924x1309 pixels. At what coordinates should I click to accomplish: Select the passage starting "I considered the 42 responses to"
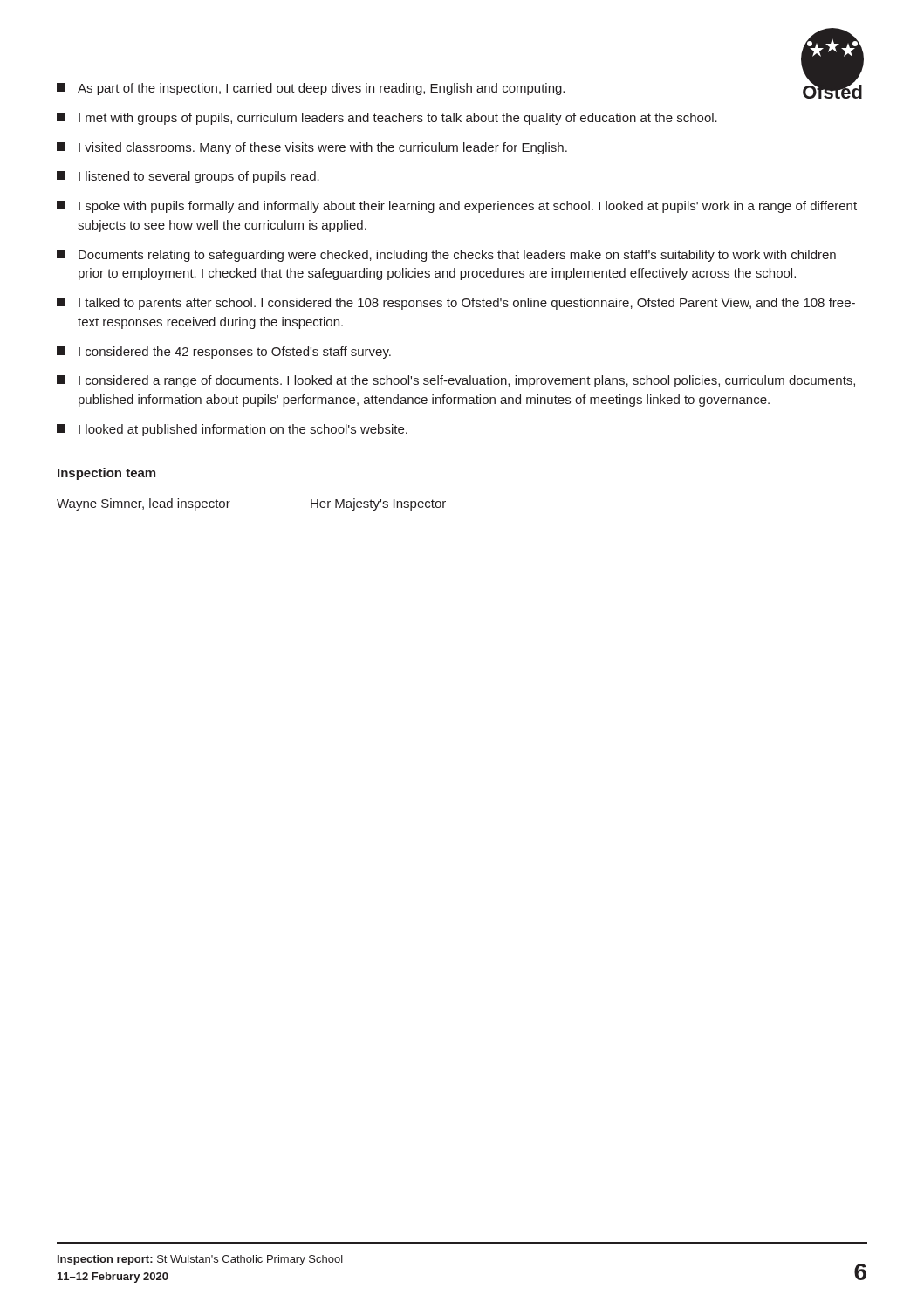click(x=224, y=353)
